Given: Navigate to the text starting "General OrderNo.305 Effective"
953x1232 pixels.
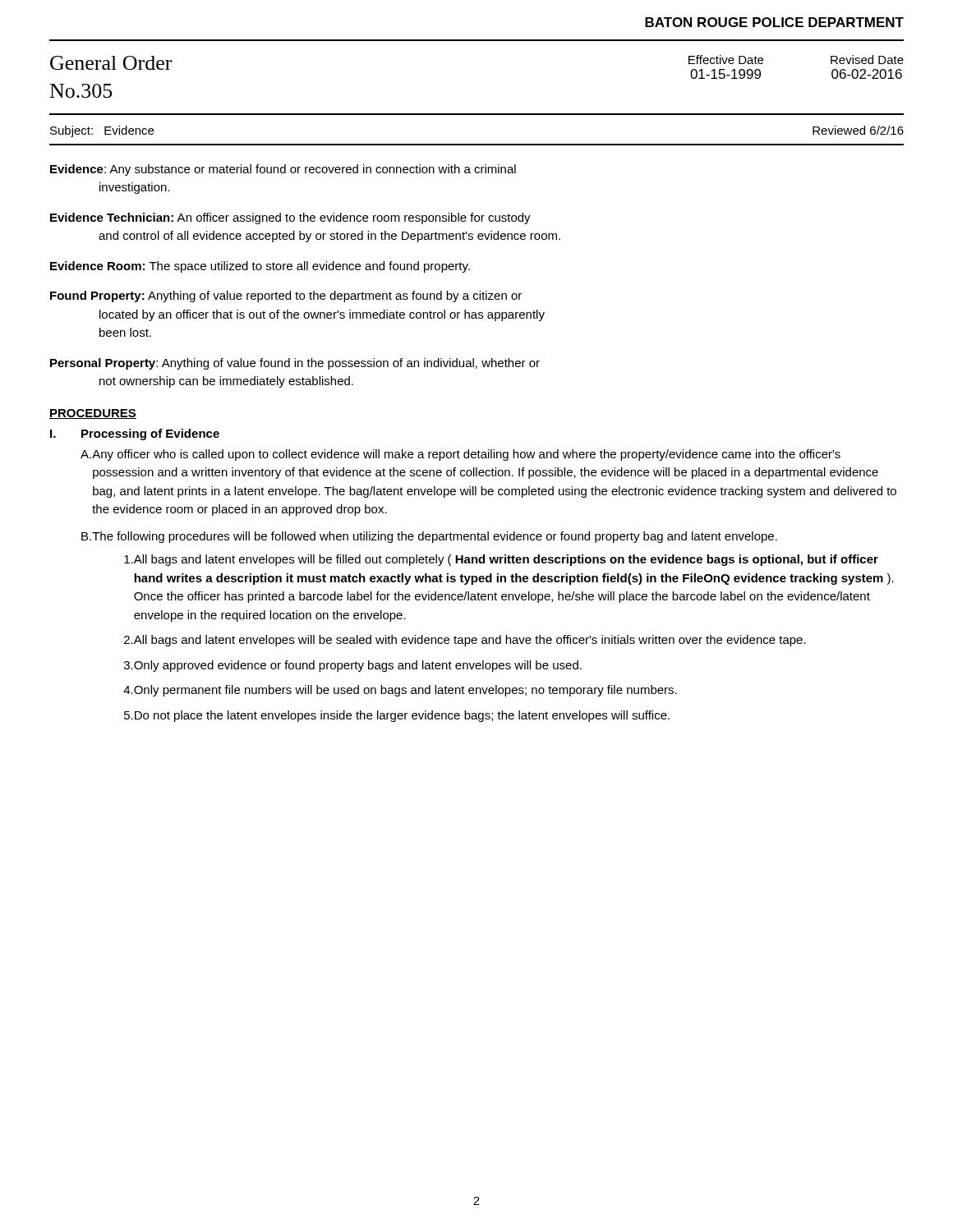Looking at the screenshot, I should coord(109,67).
